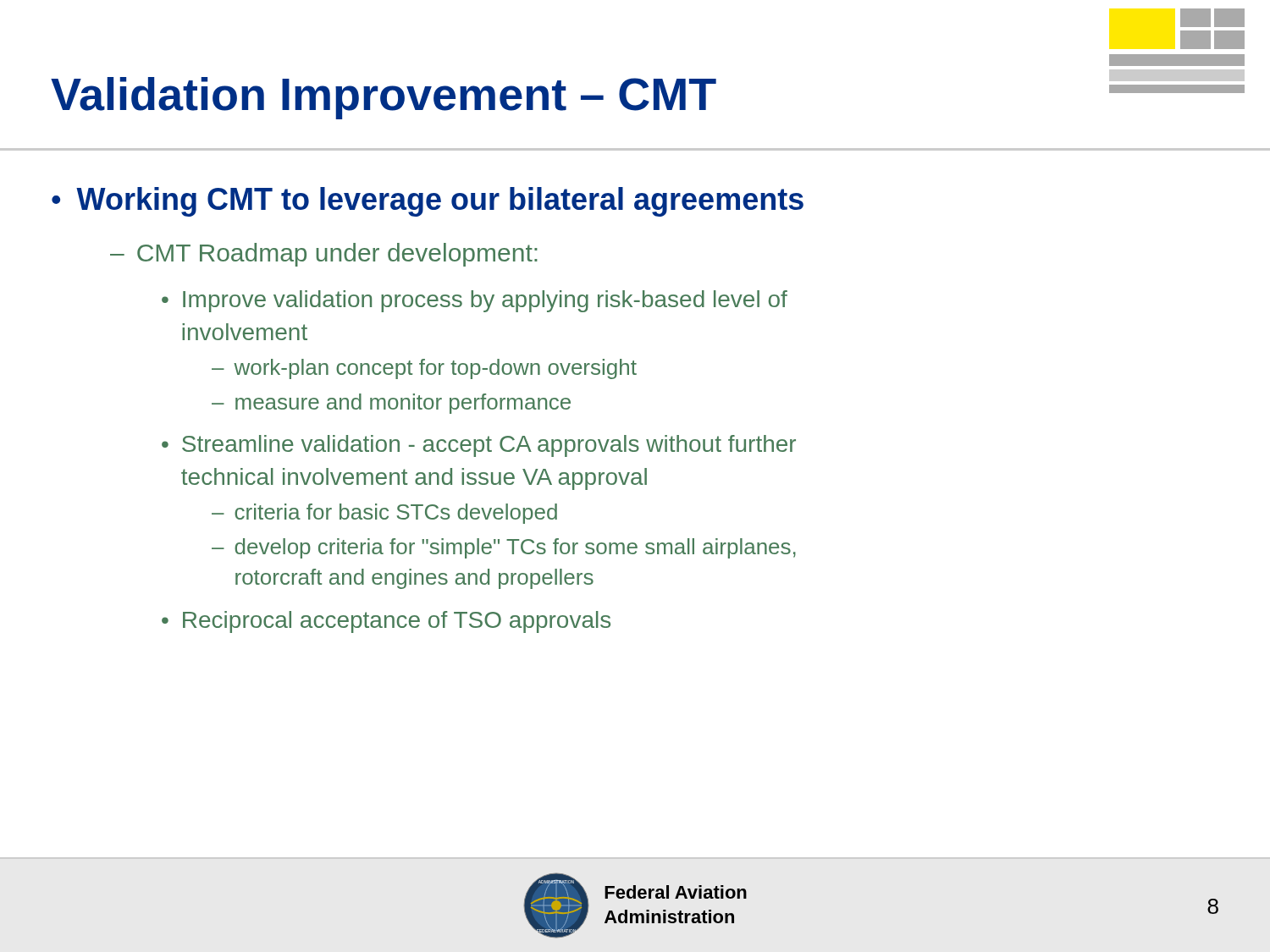
Task: Locate the list item containing "• Streamline validation"
Action: 479,460
